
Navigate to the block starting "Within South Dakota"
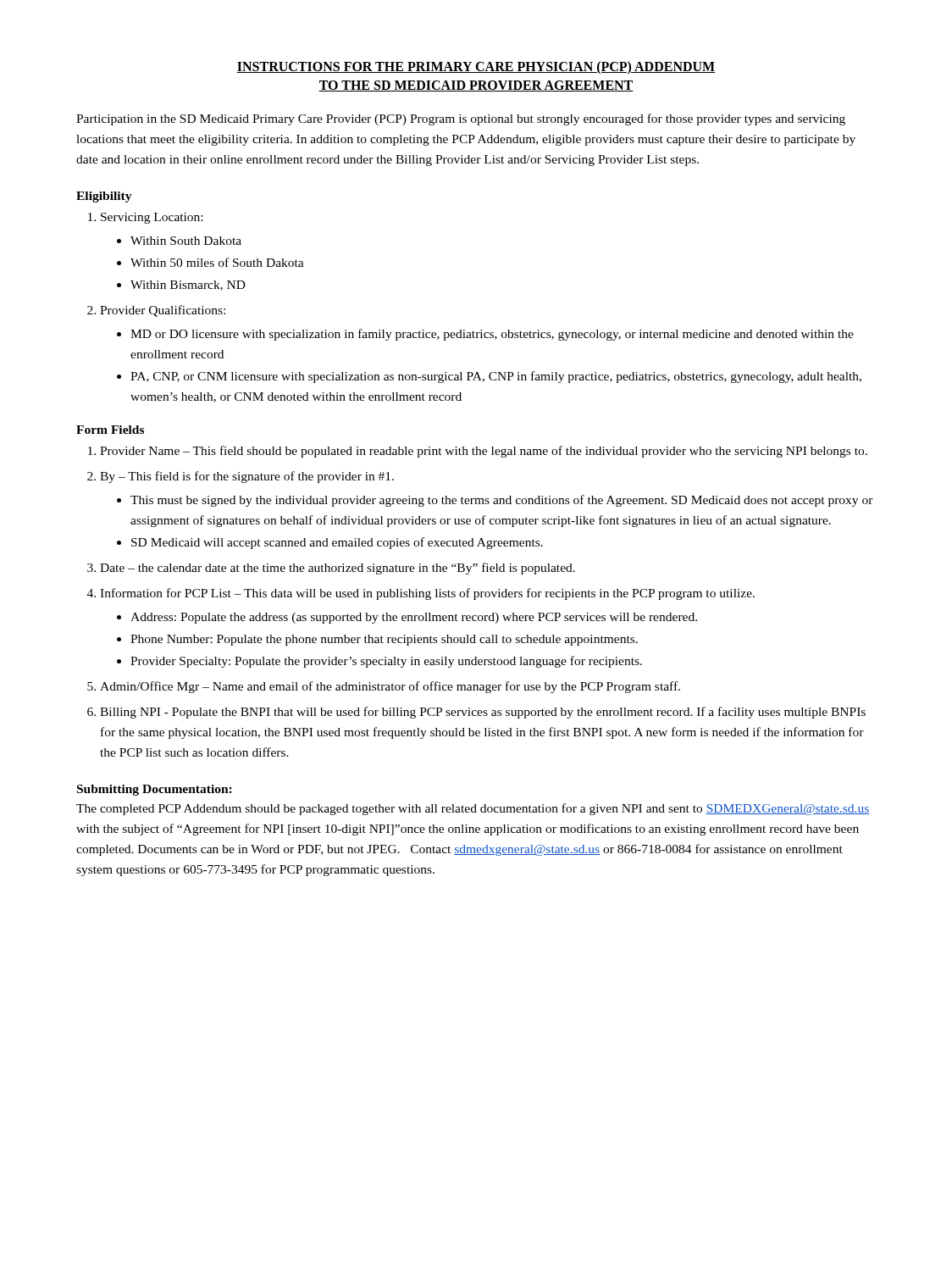pyautogui.click(x=186, y=240)
